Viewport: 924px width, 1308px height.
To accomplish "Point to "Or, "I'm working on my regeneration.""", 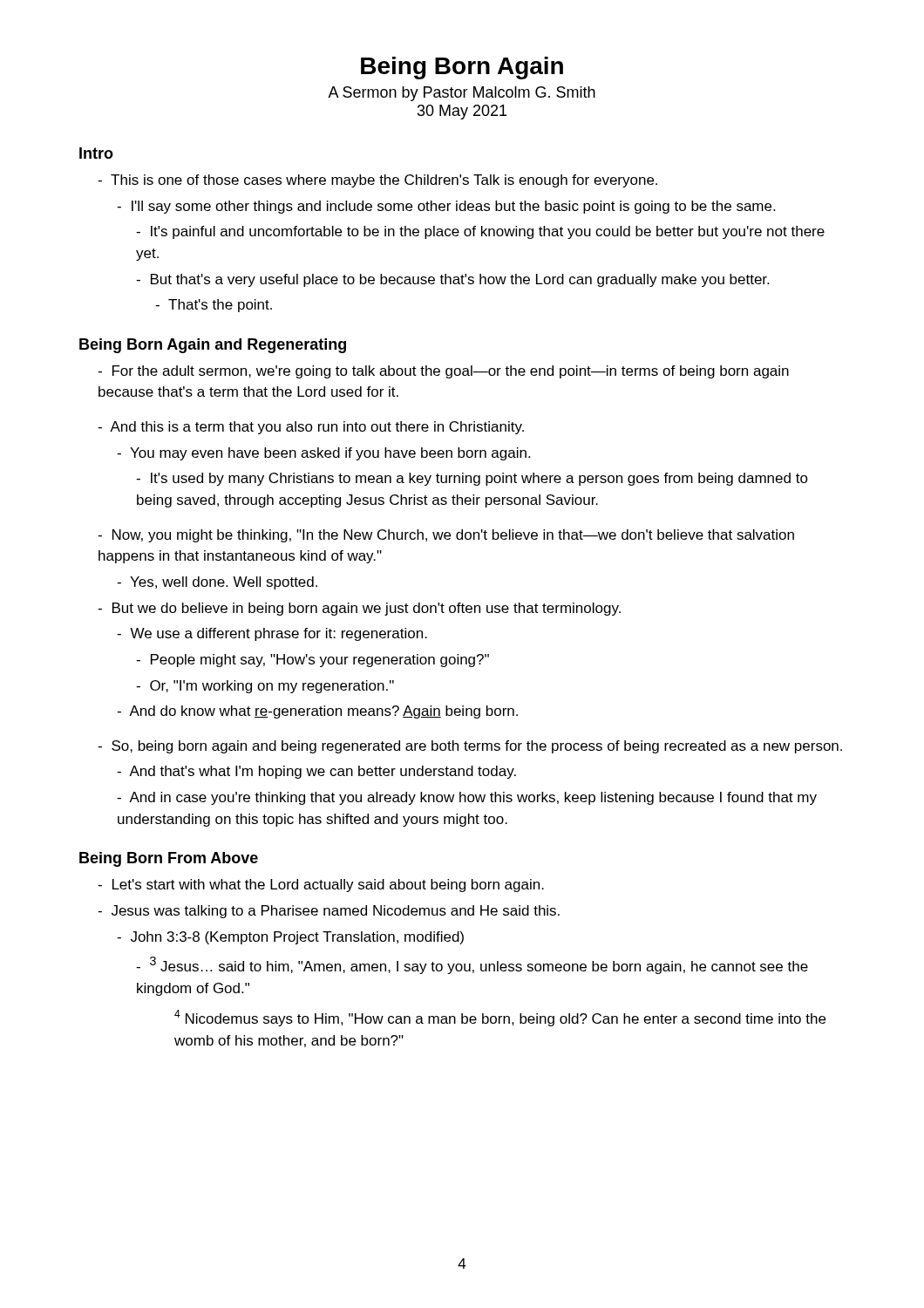I will [x=265, y=686].
